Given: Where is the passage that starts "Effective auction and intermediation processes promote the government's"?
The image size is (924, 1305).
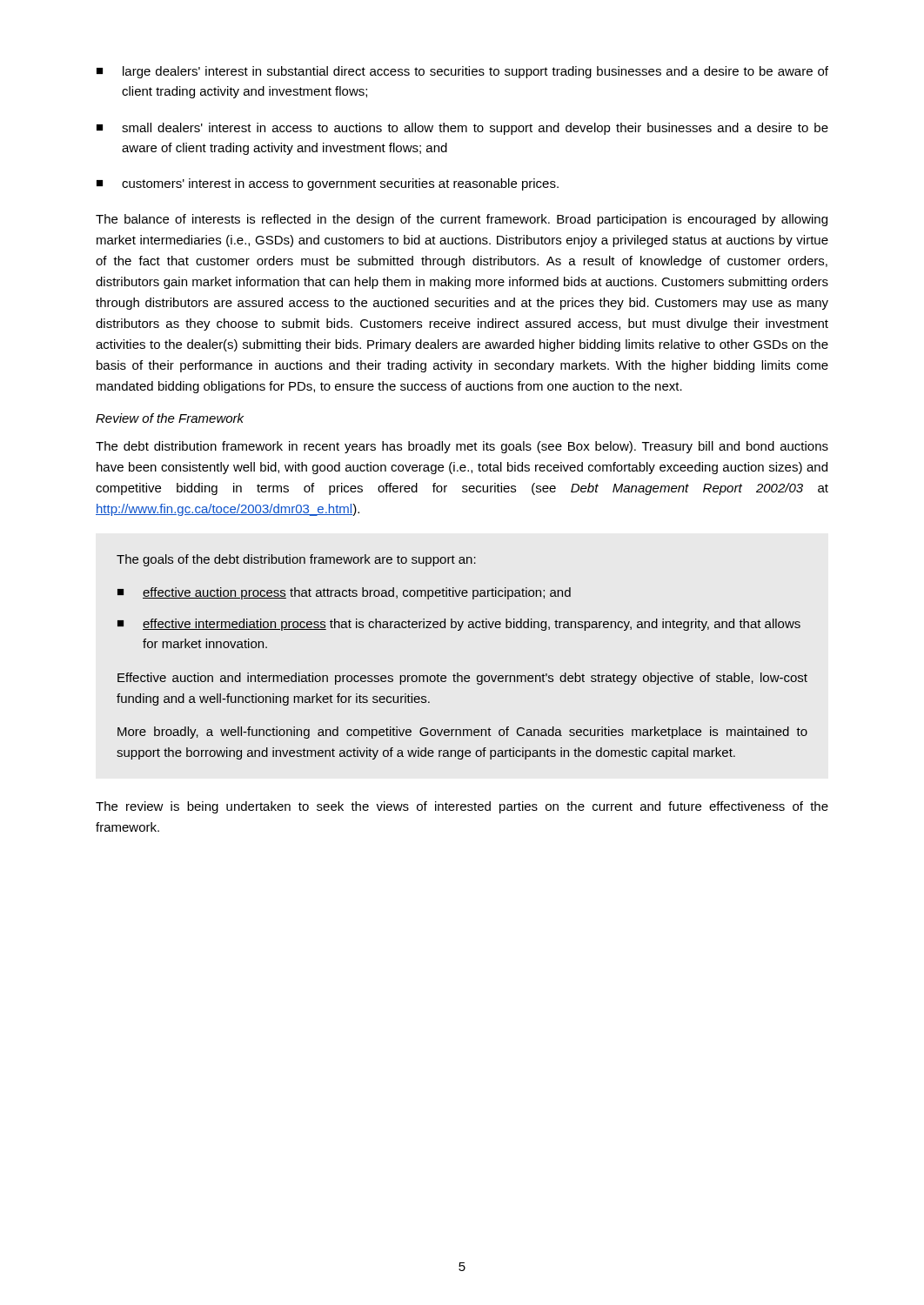Looking at the screenshot, I should pos(462,688).
